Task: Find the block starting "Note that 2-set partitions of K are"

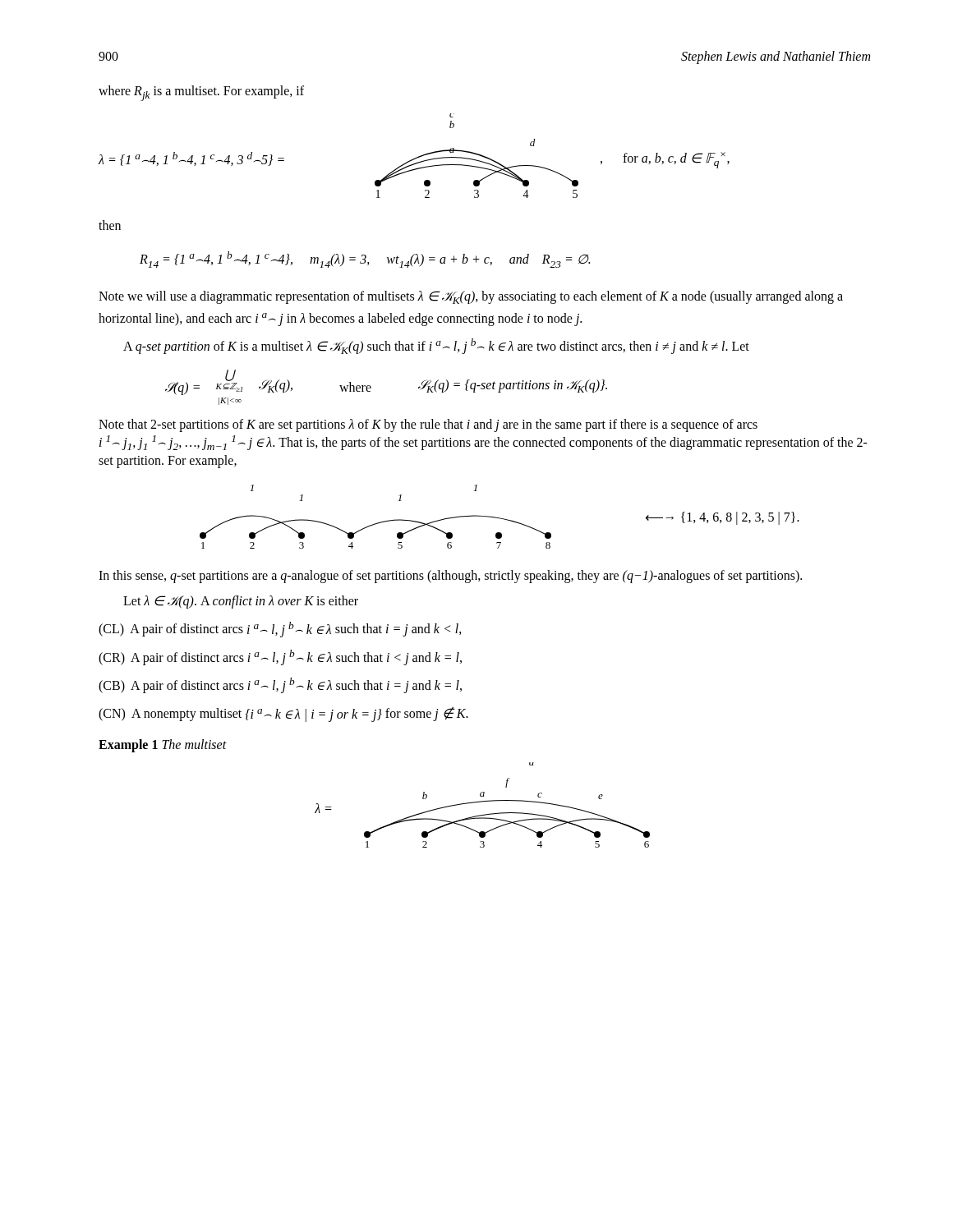Action: pos(483,442)
